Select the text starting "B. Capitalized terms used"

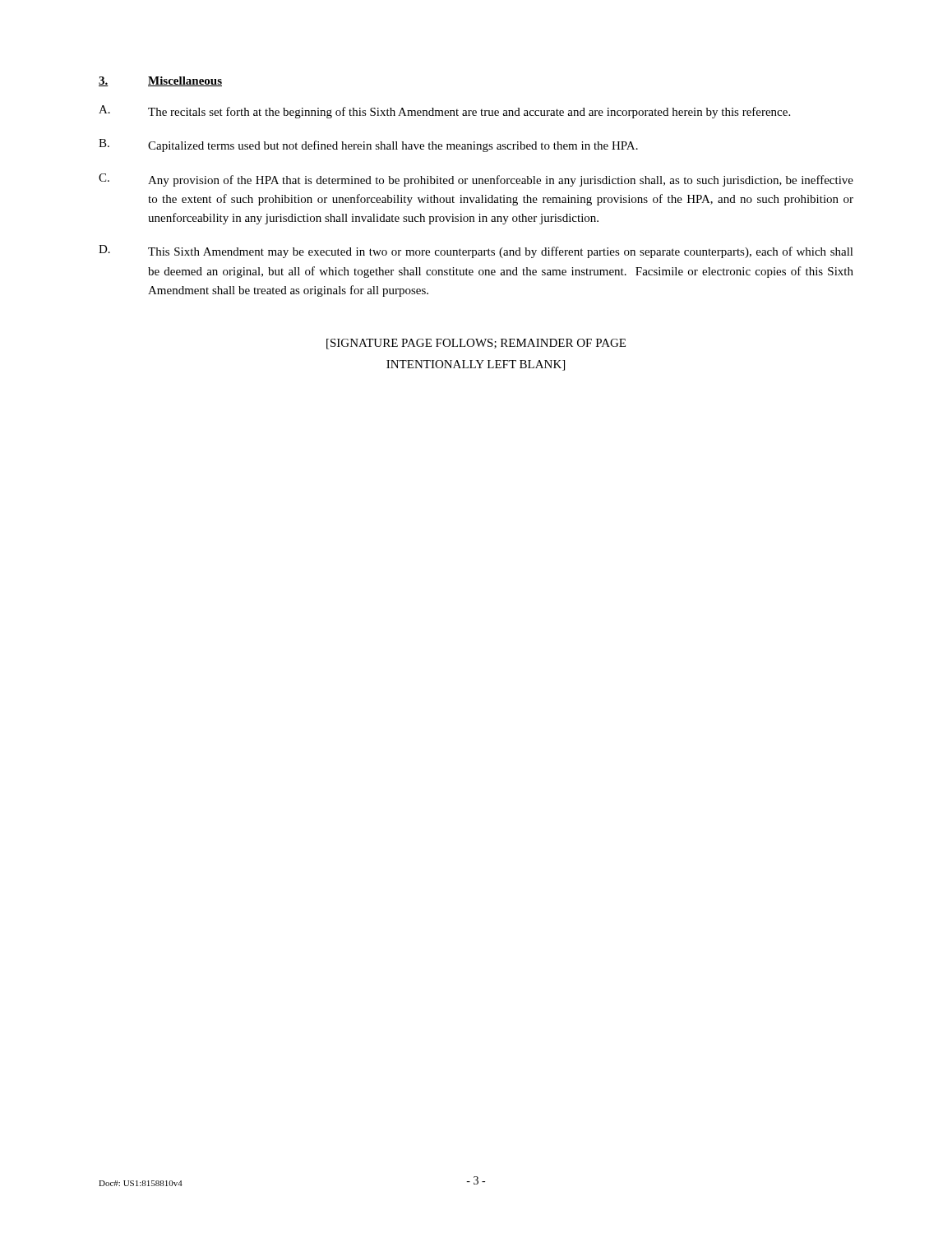click(x=476, y=146)
